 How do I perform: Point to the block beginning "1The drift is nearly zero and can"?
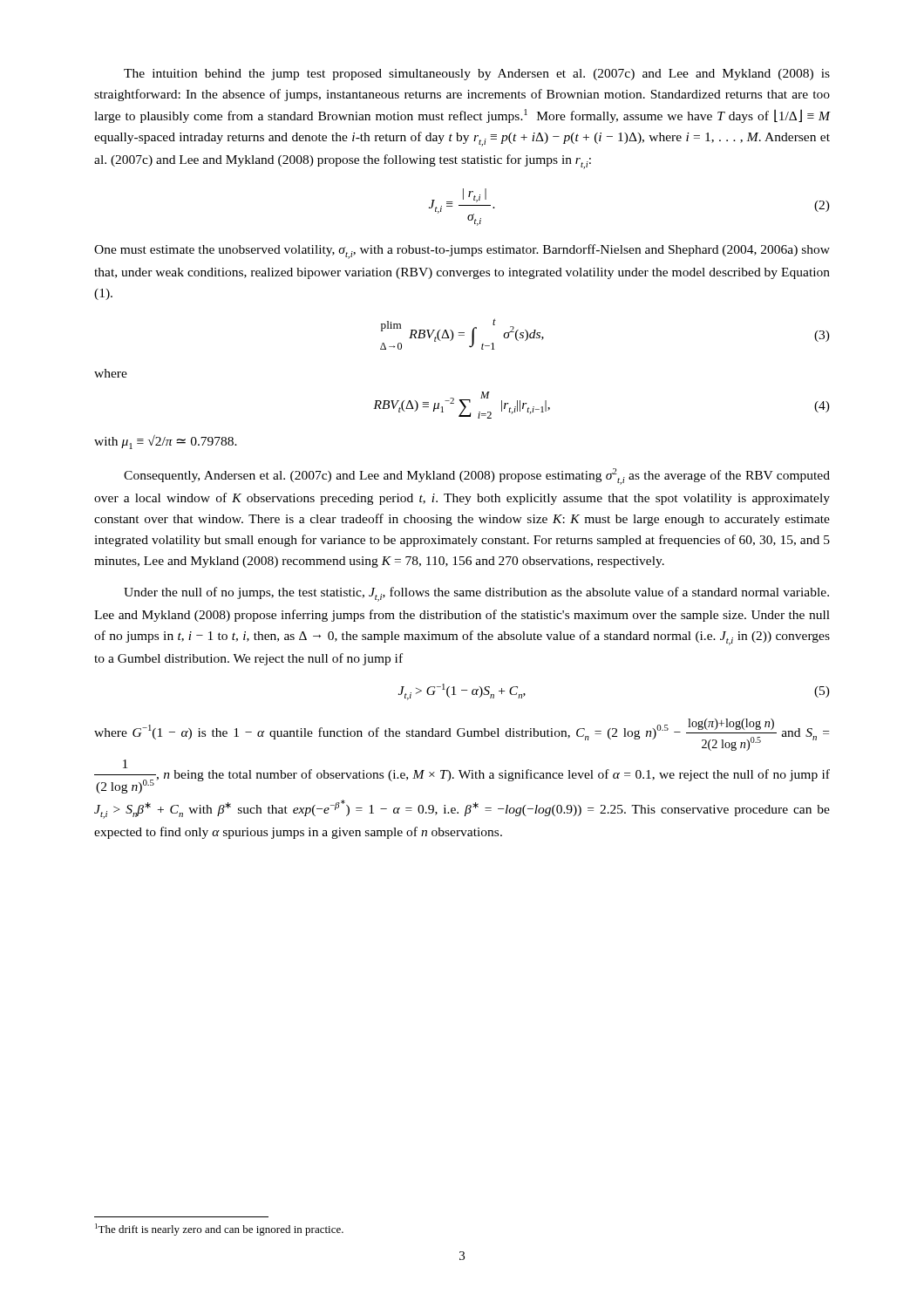(219, 1229)
